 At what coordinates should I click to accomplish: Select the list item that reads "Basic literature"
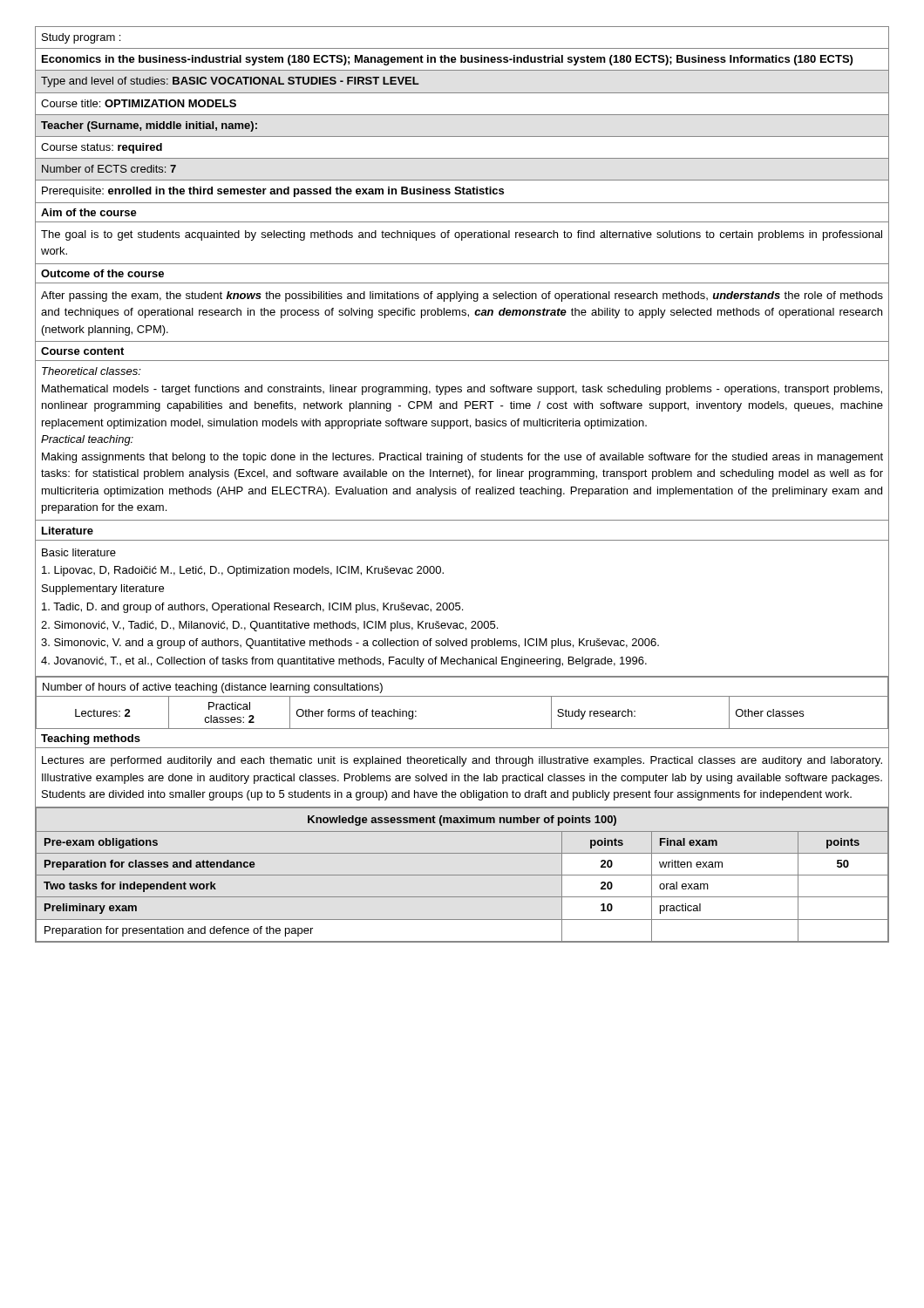coord(78,552)
